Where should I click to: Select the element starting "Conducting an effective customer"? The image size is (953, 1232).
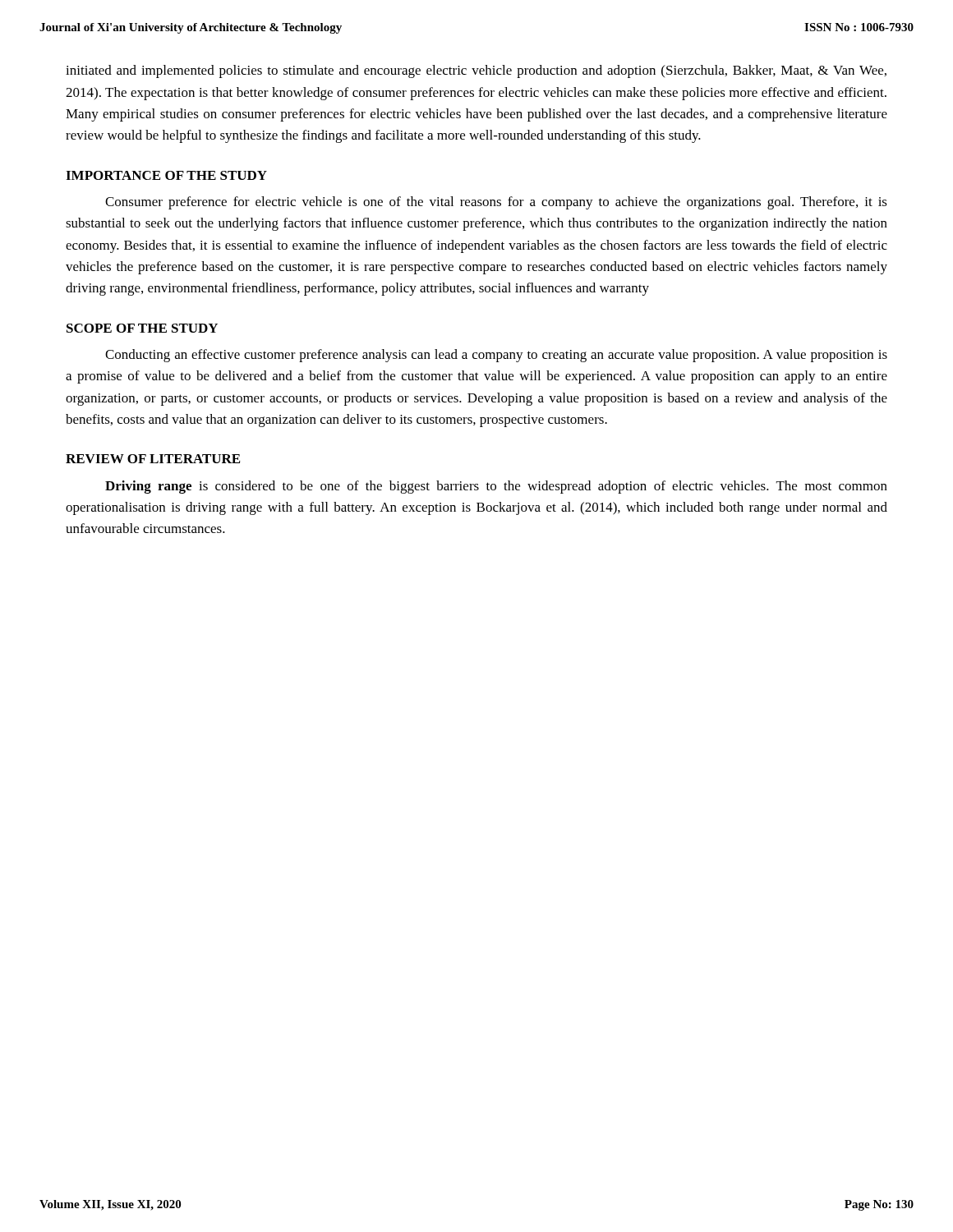(476, 387)
